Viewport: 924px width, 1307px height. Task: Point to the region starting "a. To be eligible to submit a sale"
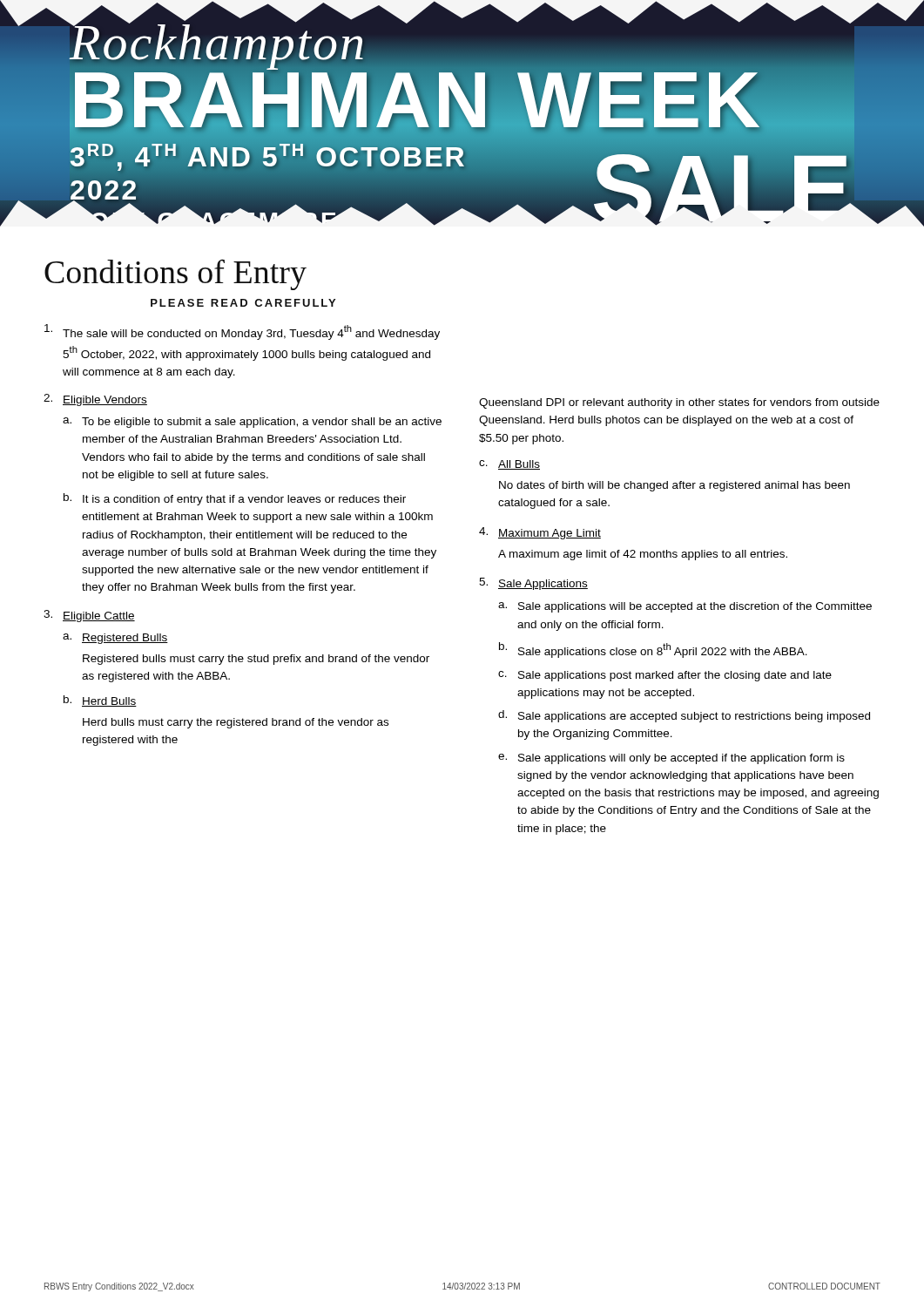click(253, 448)
